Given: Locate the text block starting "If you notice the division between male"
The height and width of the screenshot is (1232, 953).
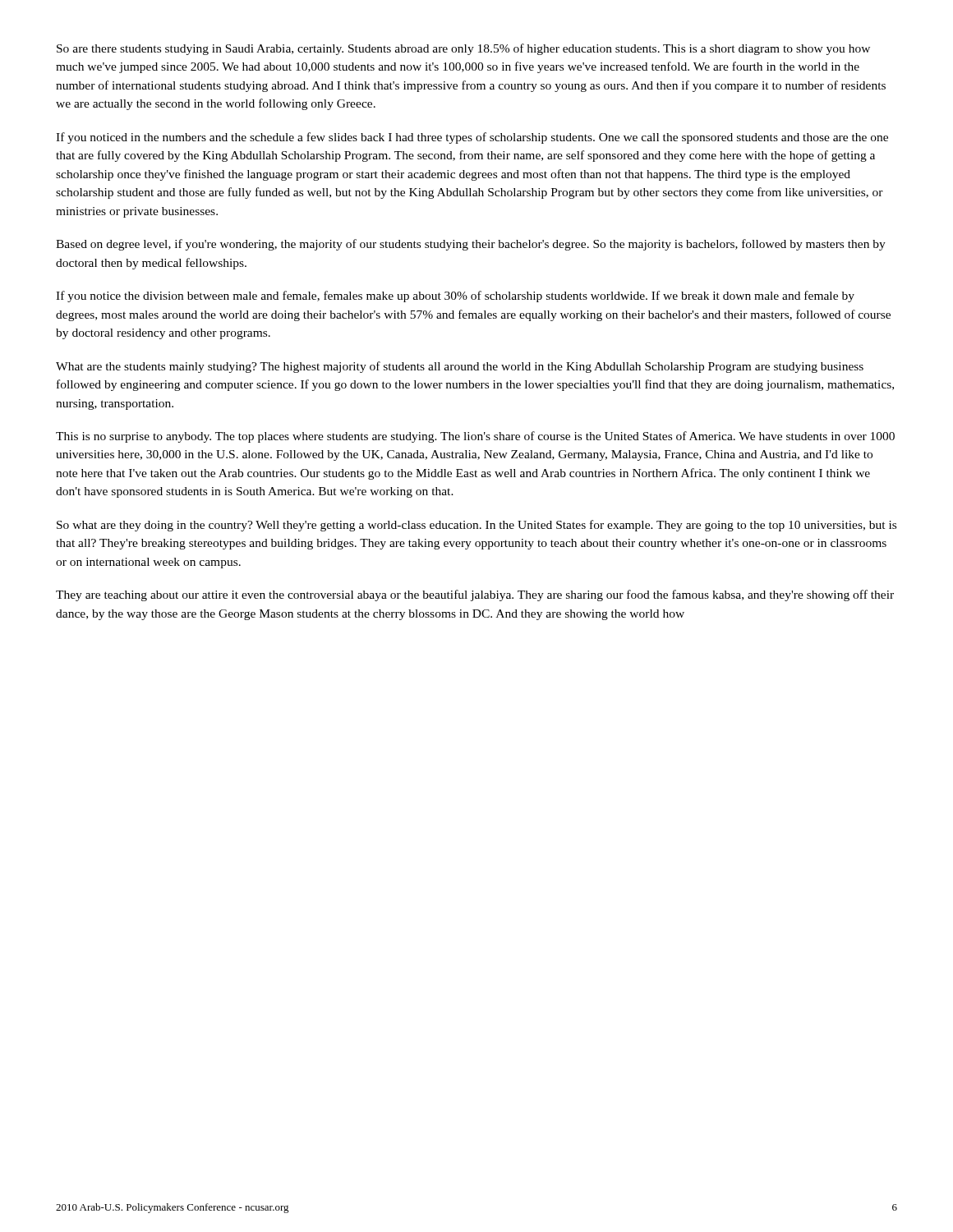Looking at the screenshot, I should (473, 314).
